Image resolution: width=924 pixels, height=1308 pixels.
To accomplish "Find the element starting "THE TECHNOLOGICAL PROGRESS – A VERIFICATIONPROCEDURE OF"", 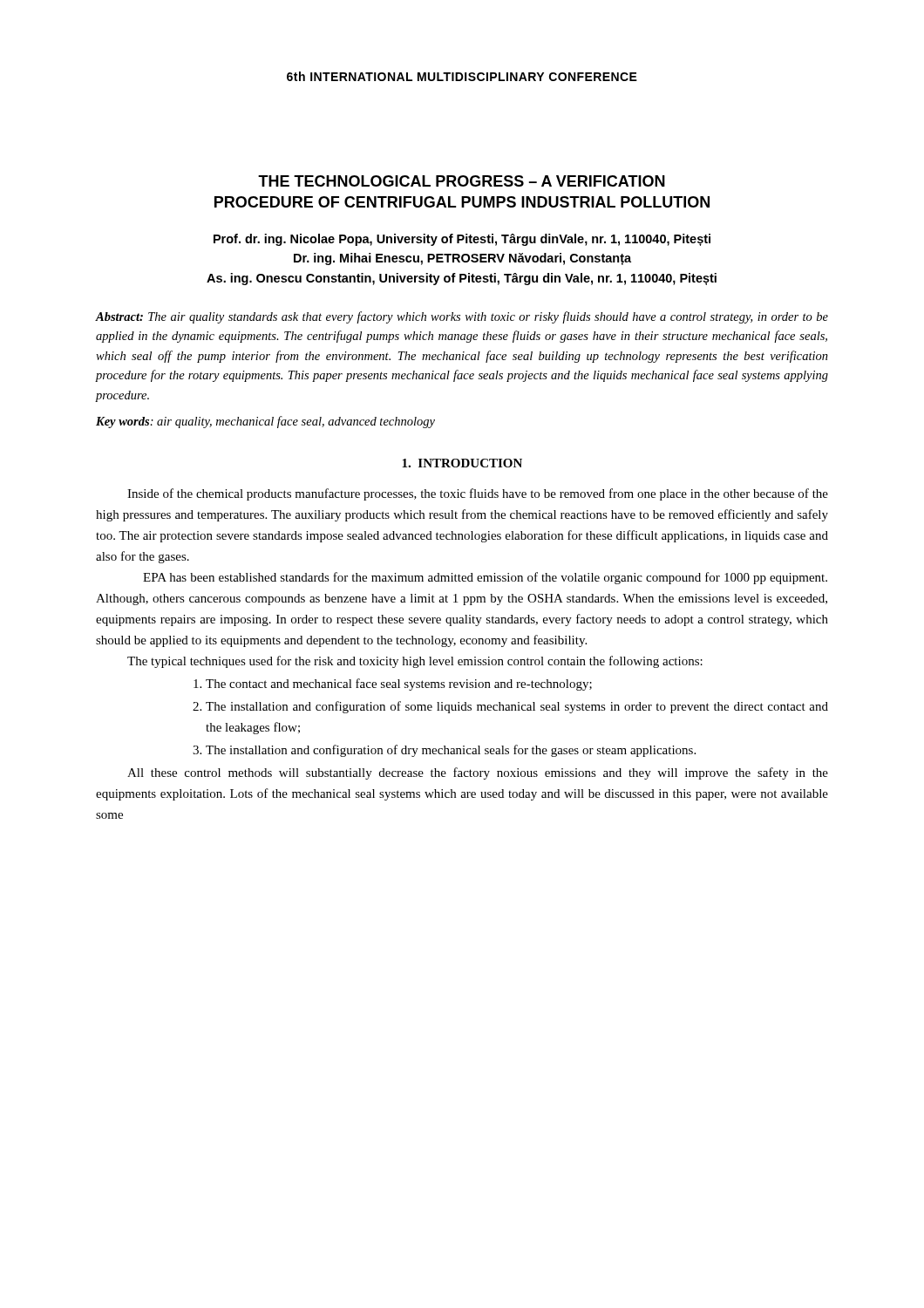I will coord(462,192).
